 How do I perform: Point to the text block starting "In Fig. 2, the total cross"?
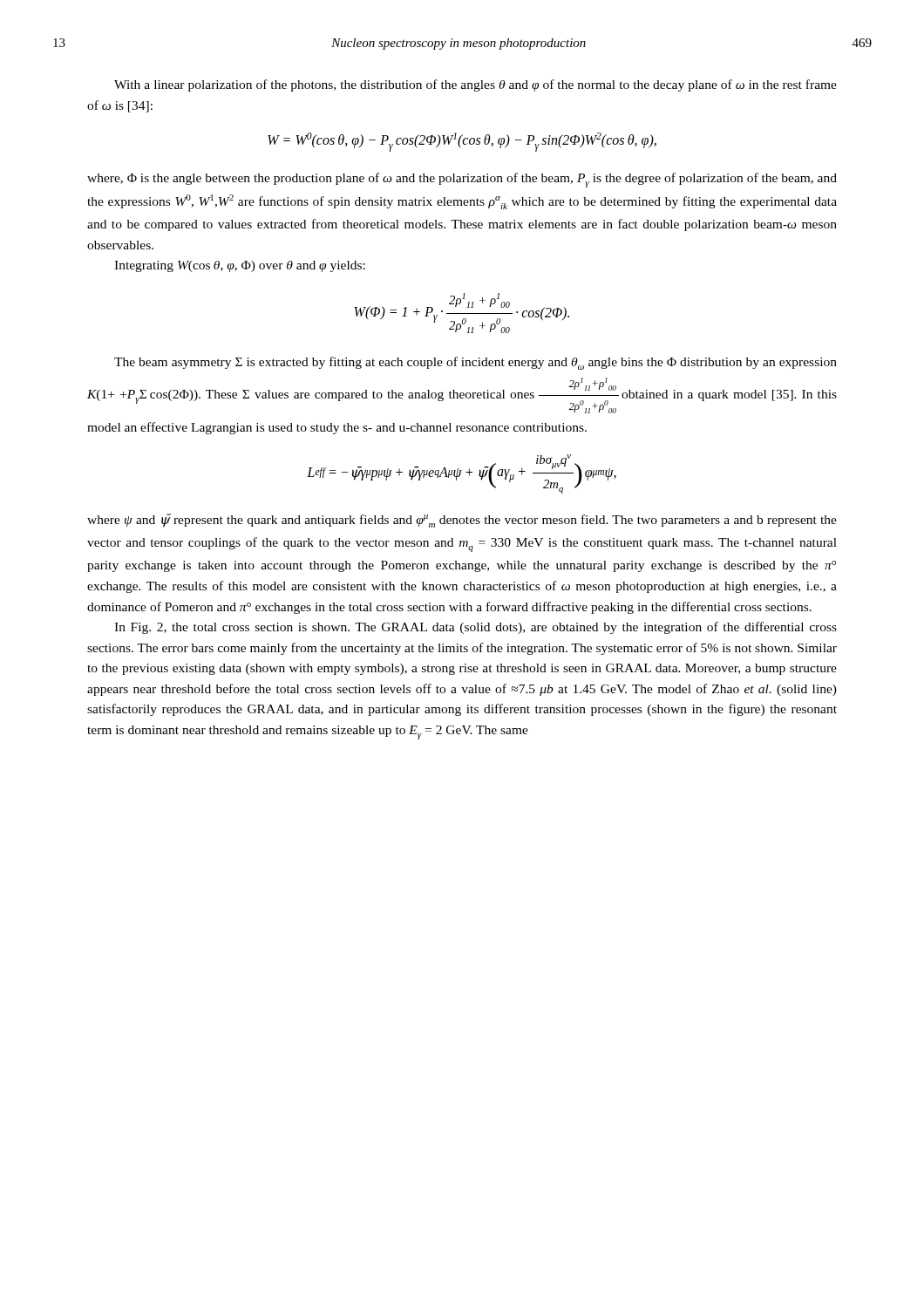click(462, 679)
